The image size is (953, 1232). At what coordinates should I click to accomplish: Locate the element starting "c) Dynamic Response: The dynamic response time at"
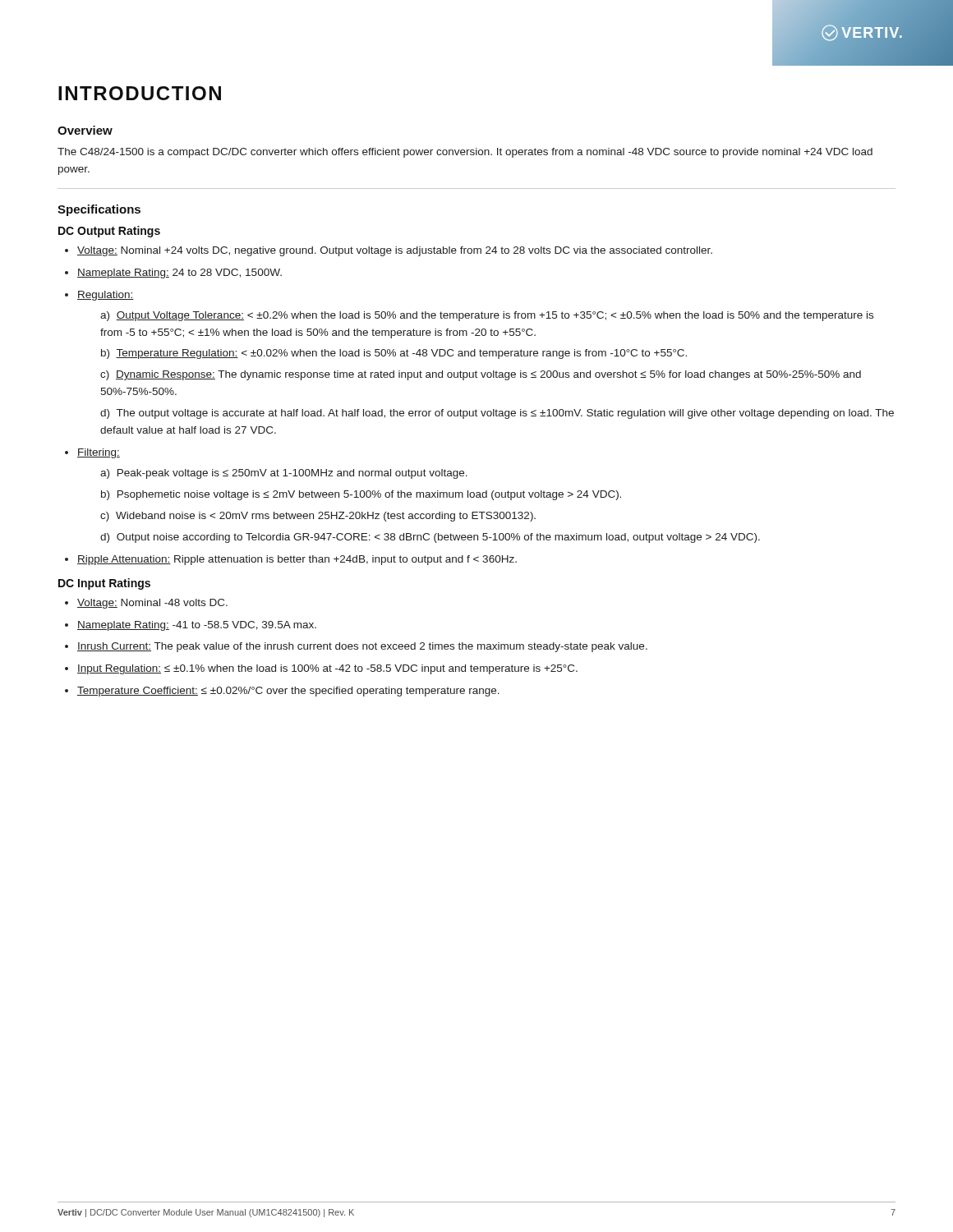(481, 383)
